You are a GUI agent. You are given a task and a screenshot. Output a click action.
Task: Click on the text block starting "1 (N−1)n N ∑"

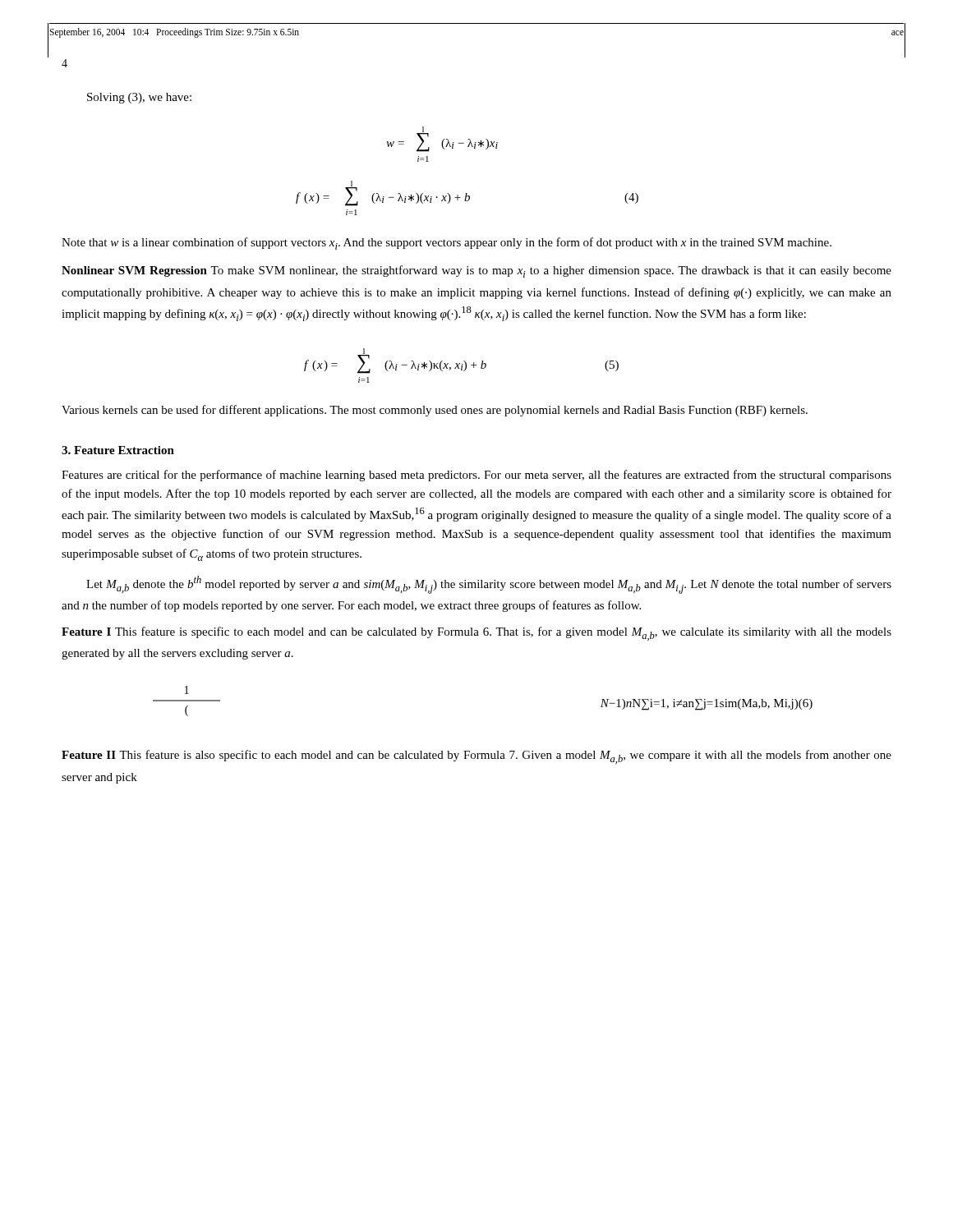pyautogui.click(x=187, y=690)
